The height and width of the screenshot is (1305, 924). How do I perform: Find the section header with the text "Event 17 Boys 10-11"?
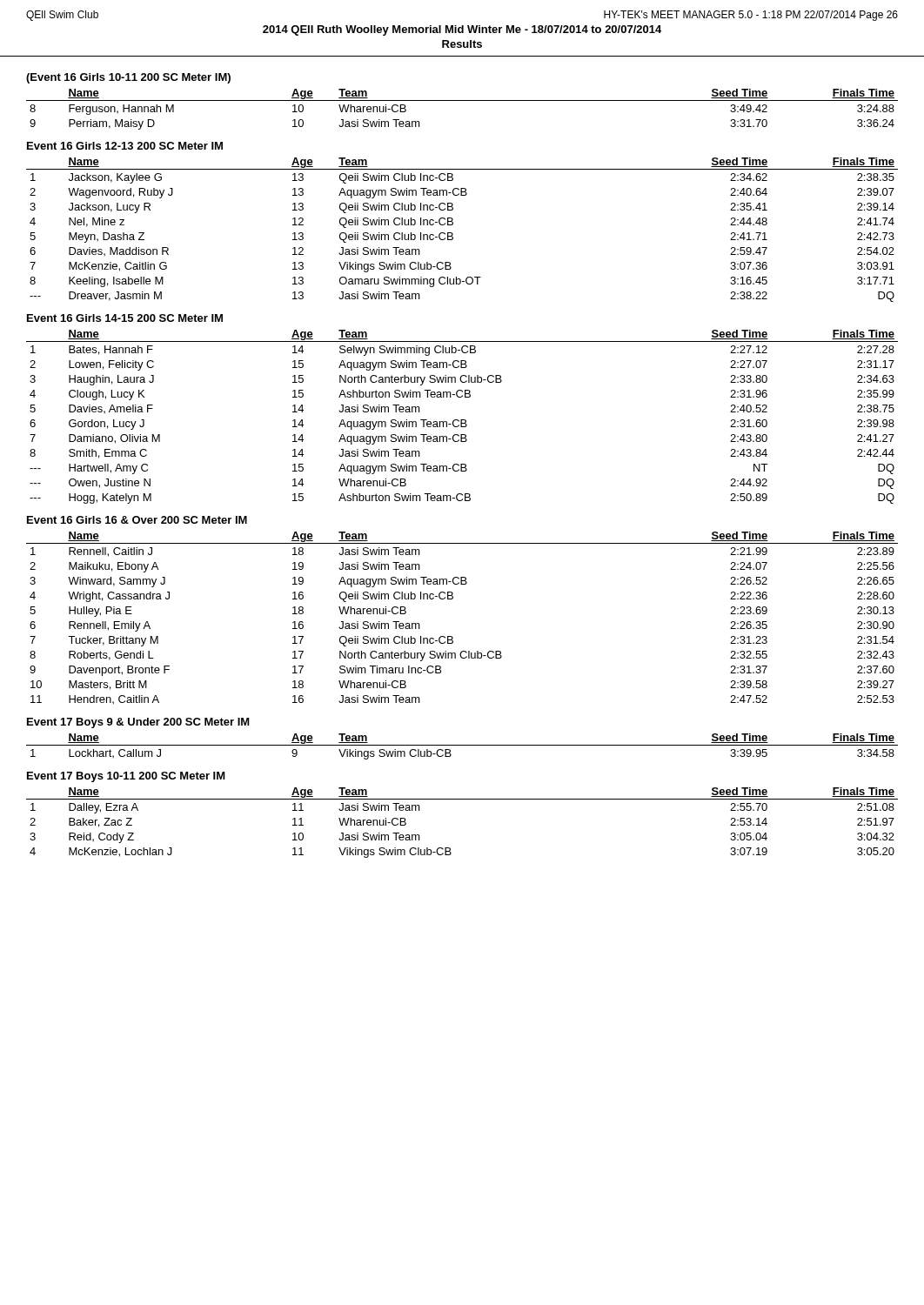coord(126,776)
